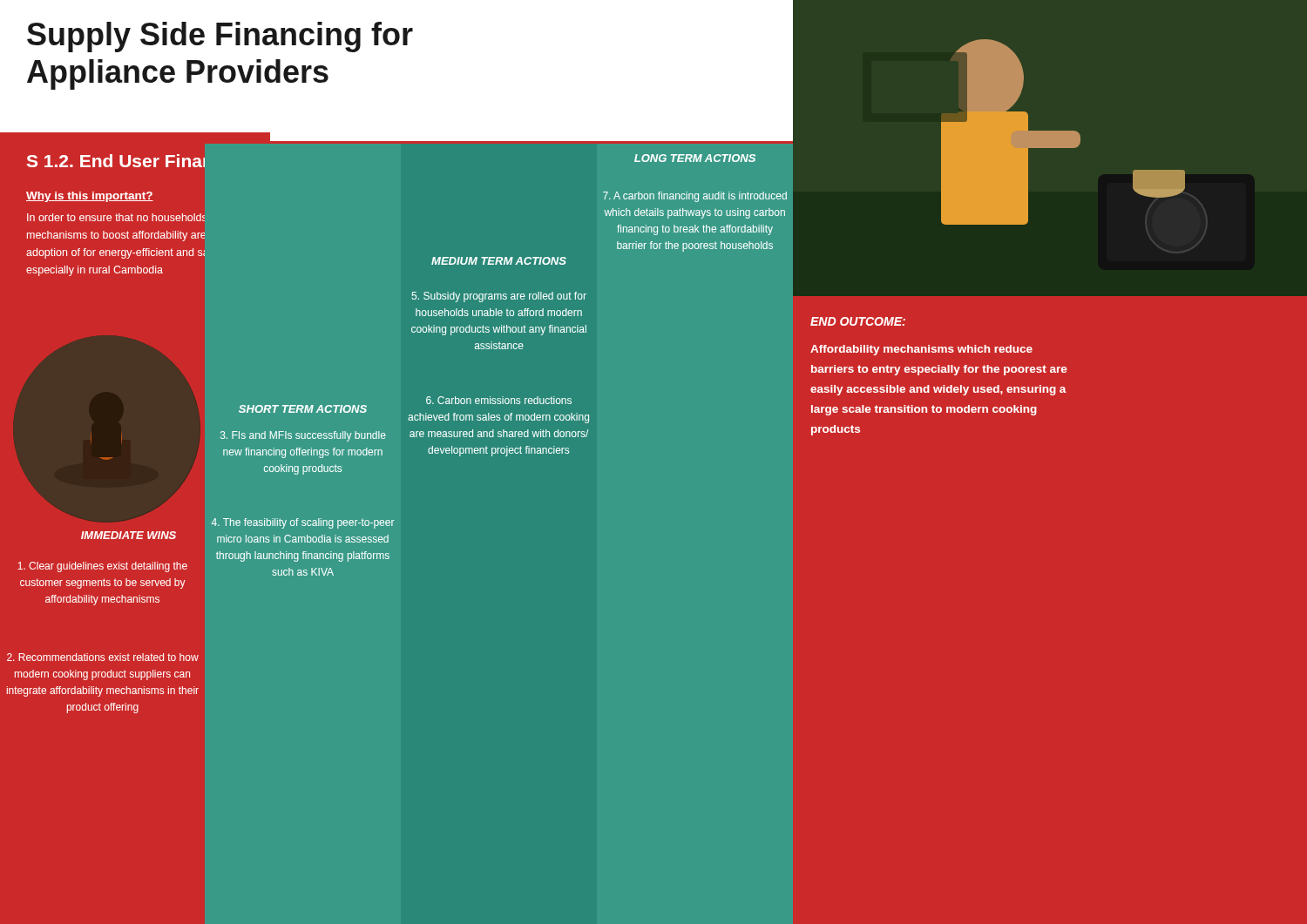Locate the list item with the text "7. A carbon financing"

695,221
